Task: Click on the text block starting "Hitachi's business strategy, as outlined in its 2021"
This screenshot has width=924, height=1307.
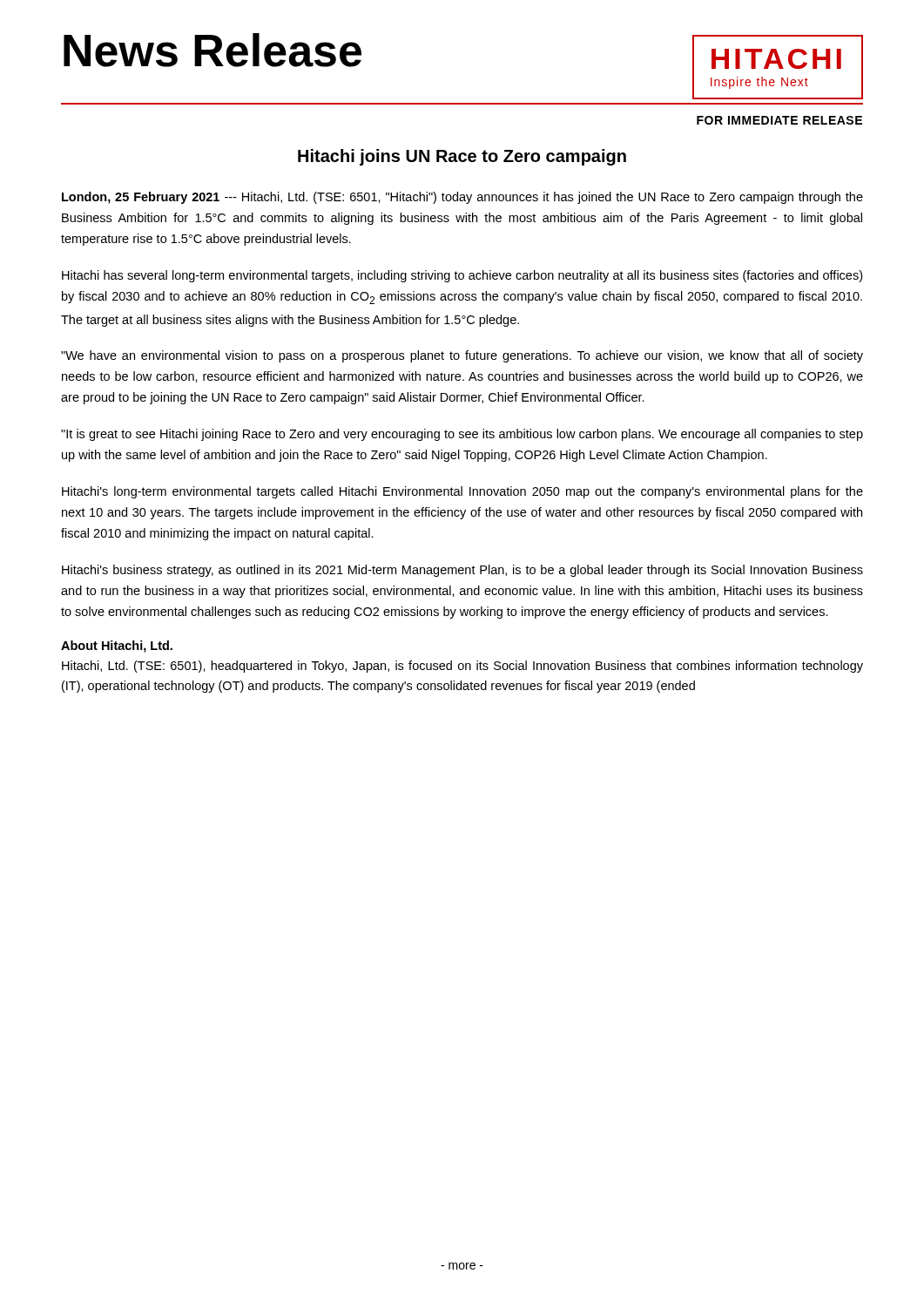Action: 462,591
